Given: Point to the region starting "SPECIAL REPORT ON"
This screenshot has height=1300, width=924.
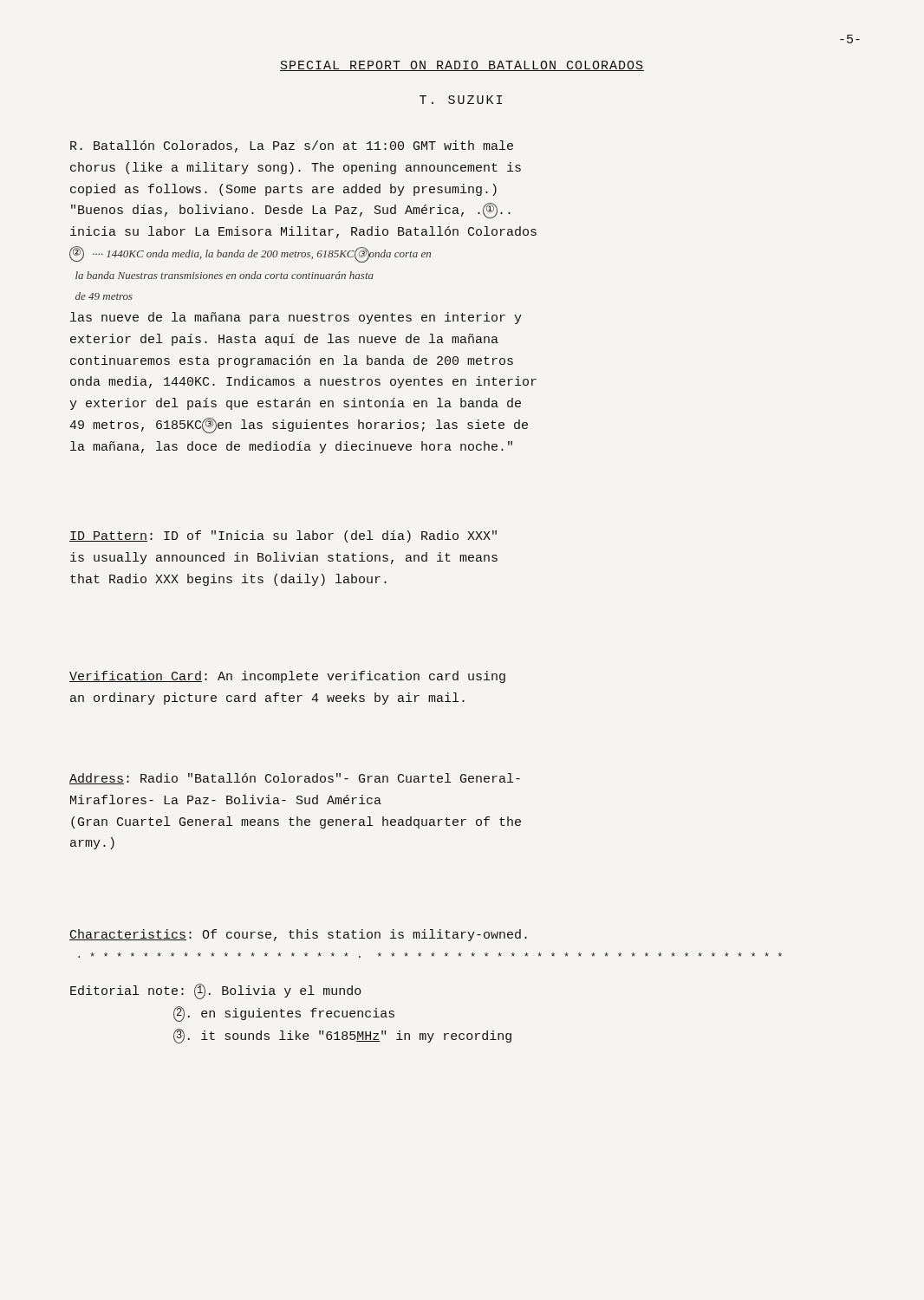Looking at the screenshot, I should click(462, 66).
